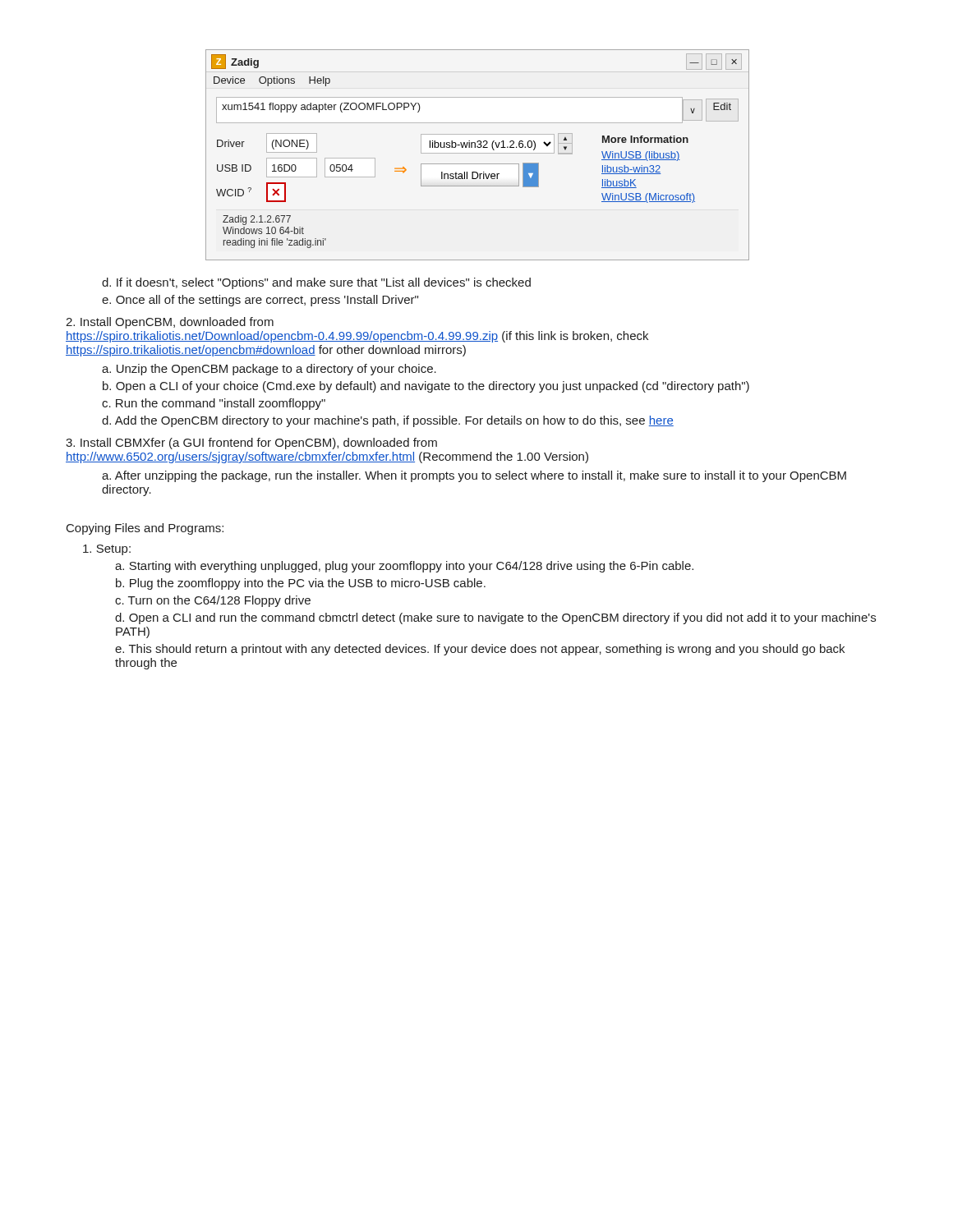Navigate to the region starting "e. This should return a printout with any"

tap(480, 655)
